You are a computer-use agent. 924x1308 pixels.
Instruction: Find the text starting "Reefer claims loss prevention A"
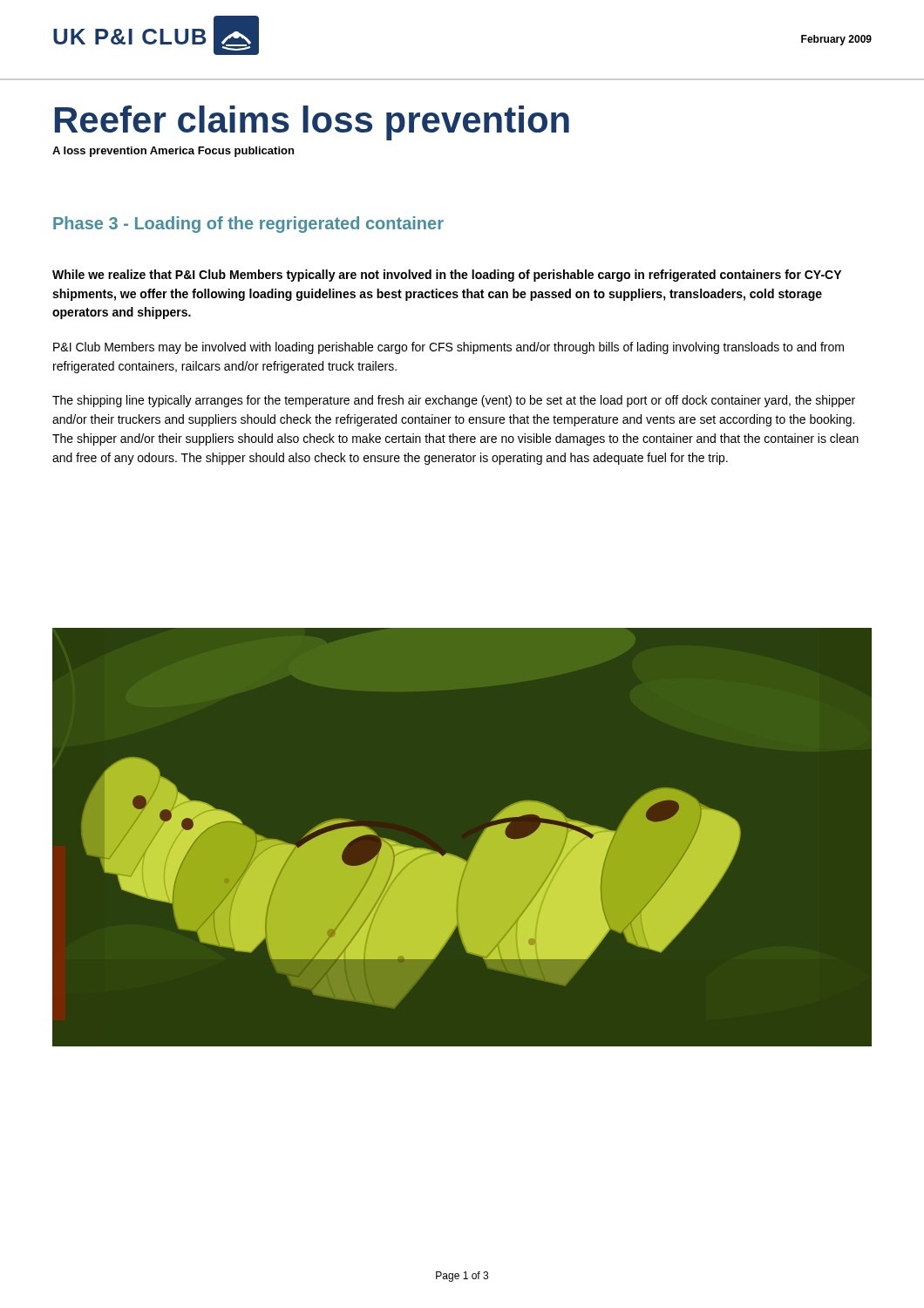coord(462,129)
